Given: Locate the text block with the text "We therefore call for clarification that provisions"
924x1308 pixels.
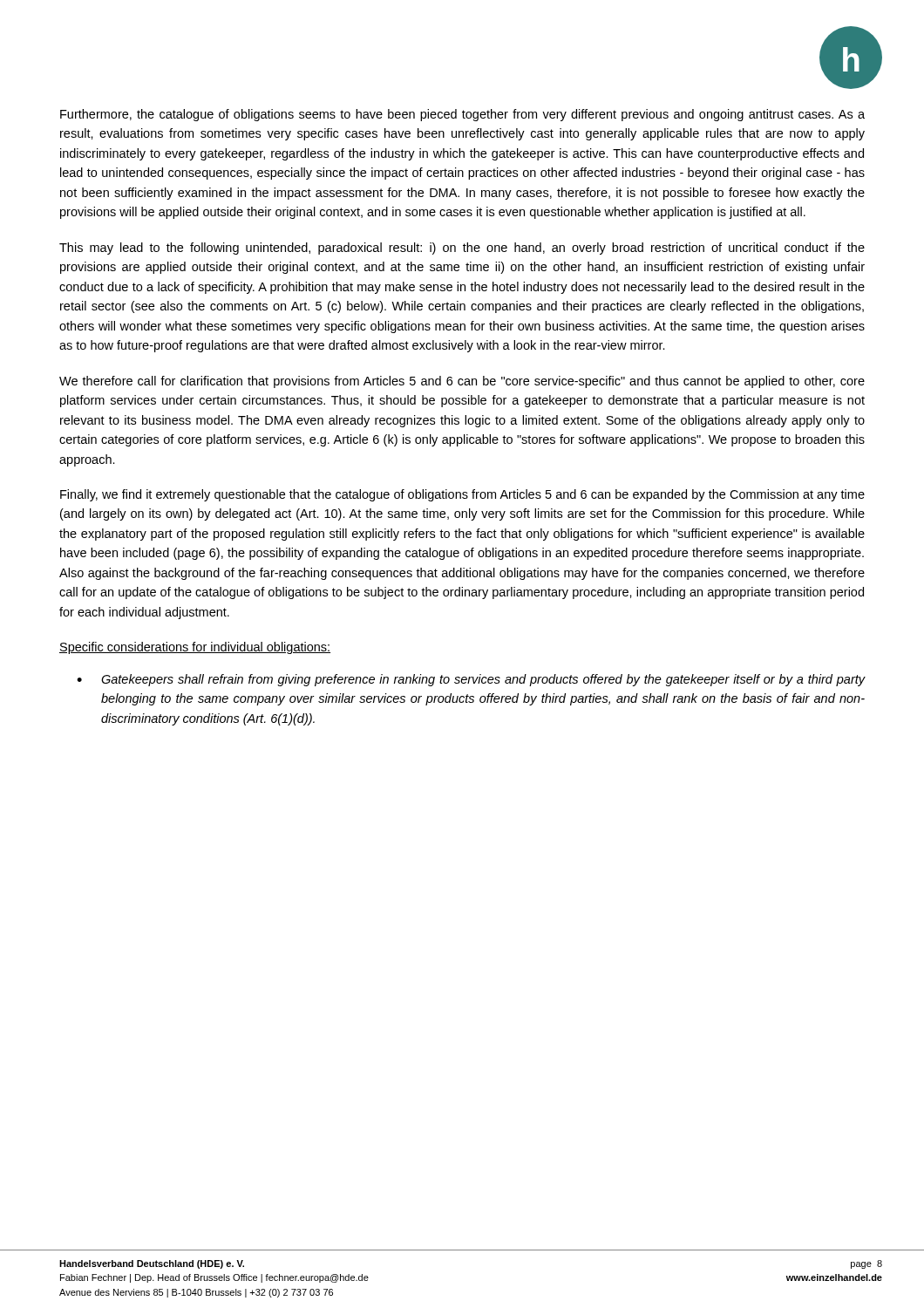Looking at the screenshot, I should 462,420.
